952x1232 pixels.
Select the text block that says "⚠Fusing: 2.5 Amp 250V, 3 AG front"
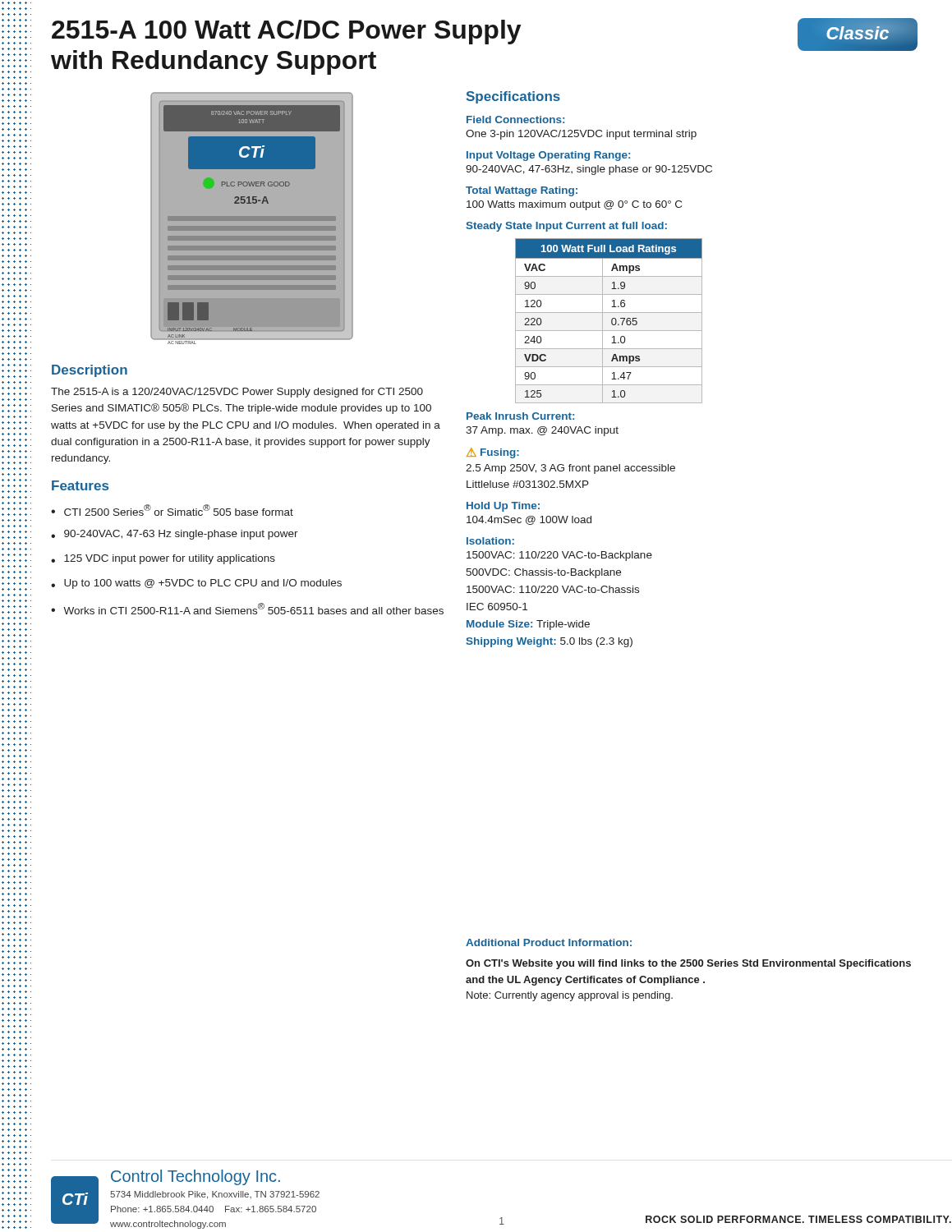tap(493, 453)
